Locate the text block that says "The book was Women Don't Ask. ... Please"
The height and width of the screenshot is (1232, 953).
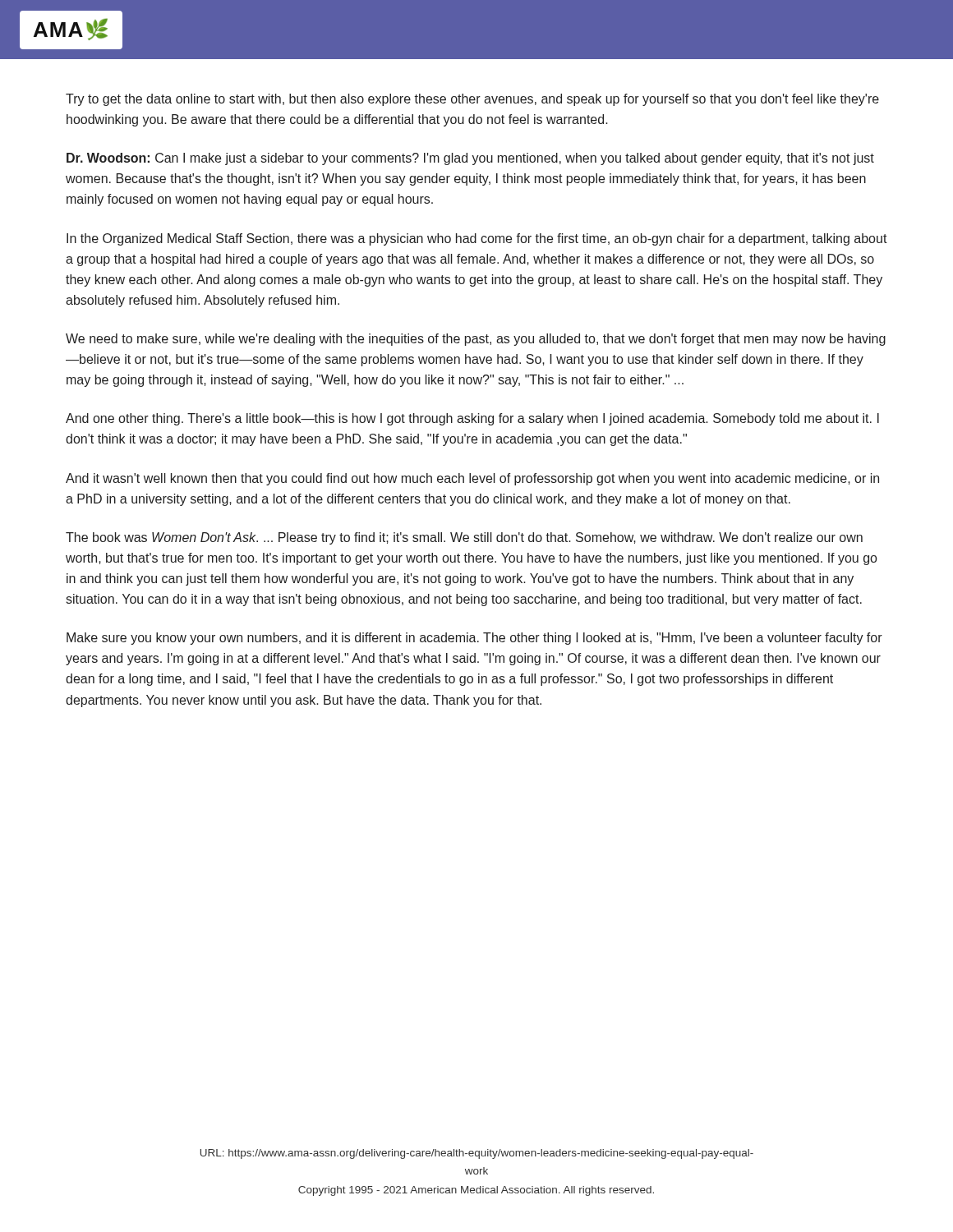(472, 568)
